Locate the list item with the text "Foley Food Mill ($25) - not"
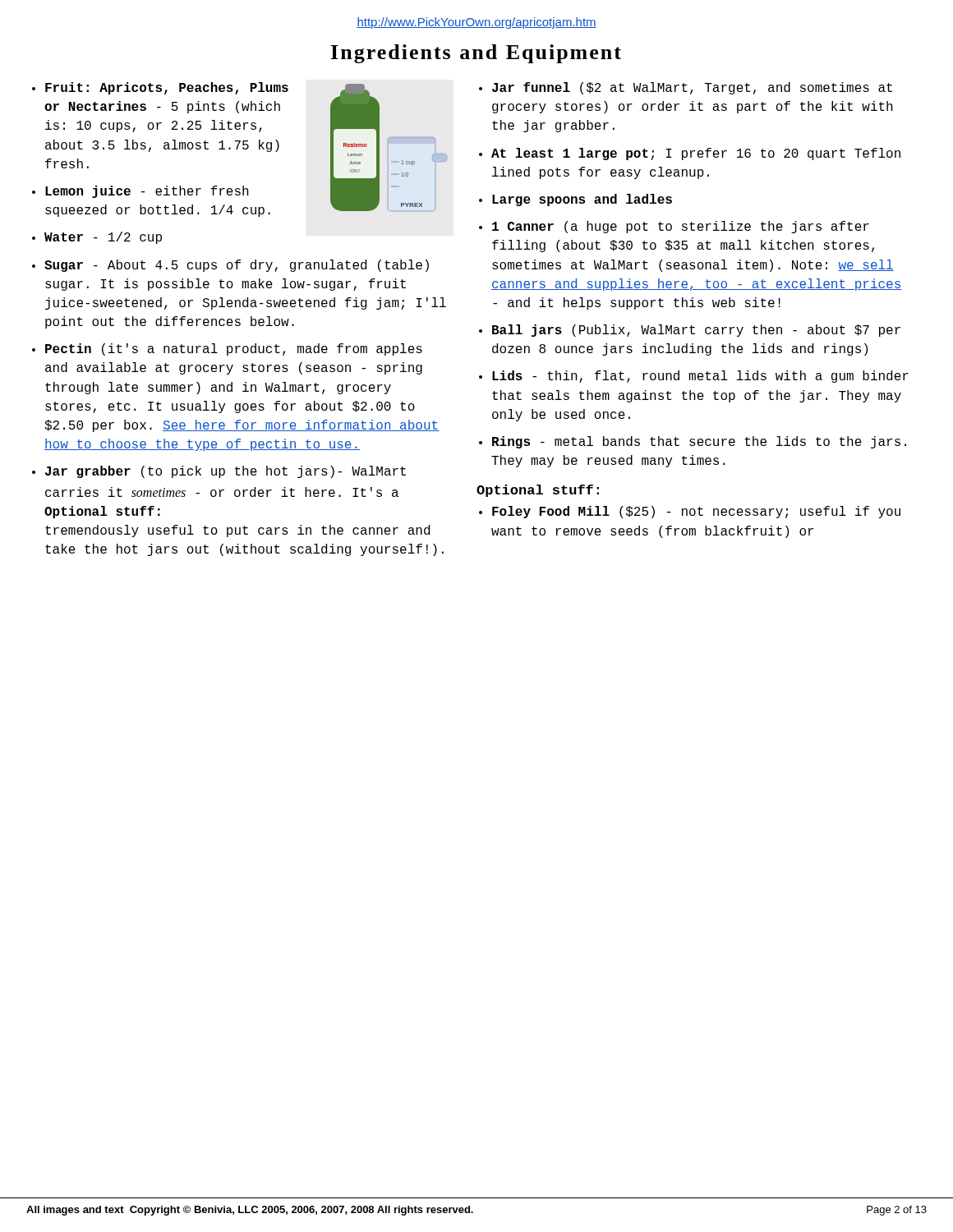953x1232 pixels. coord(696,522)
